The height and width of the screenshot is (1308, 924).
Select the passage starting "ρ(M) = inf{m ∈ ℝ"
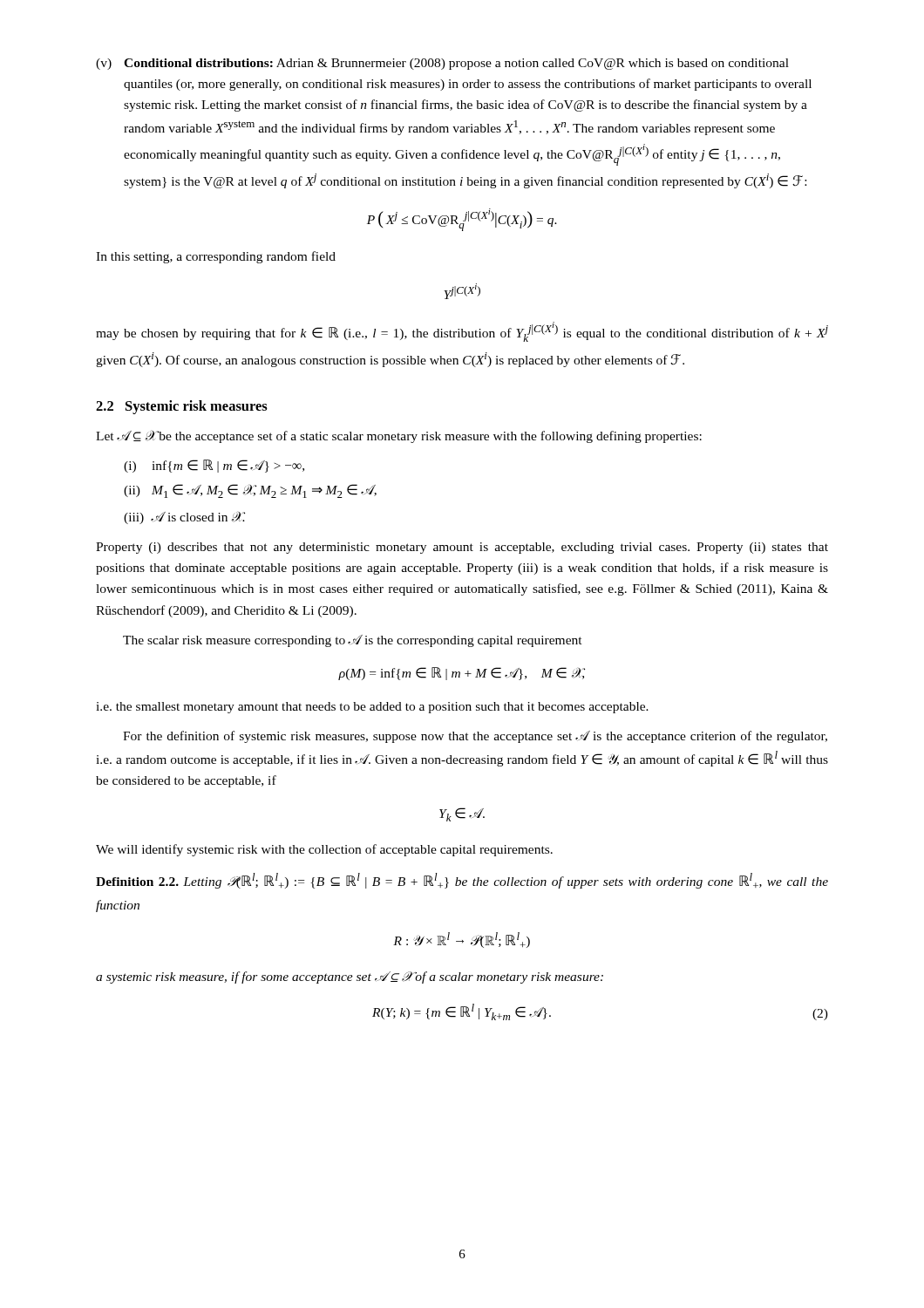coord(462,672)
